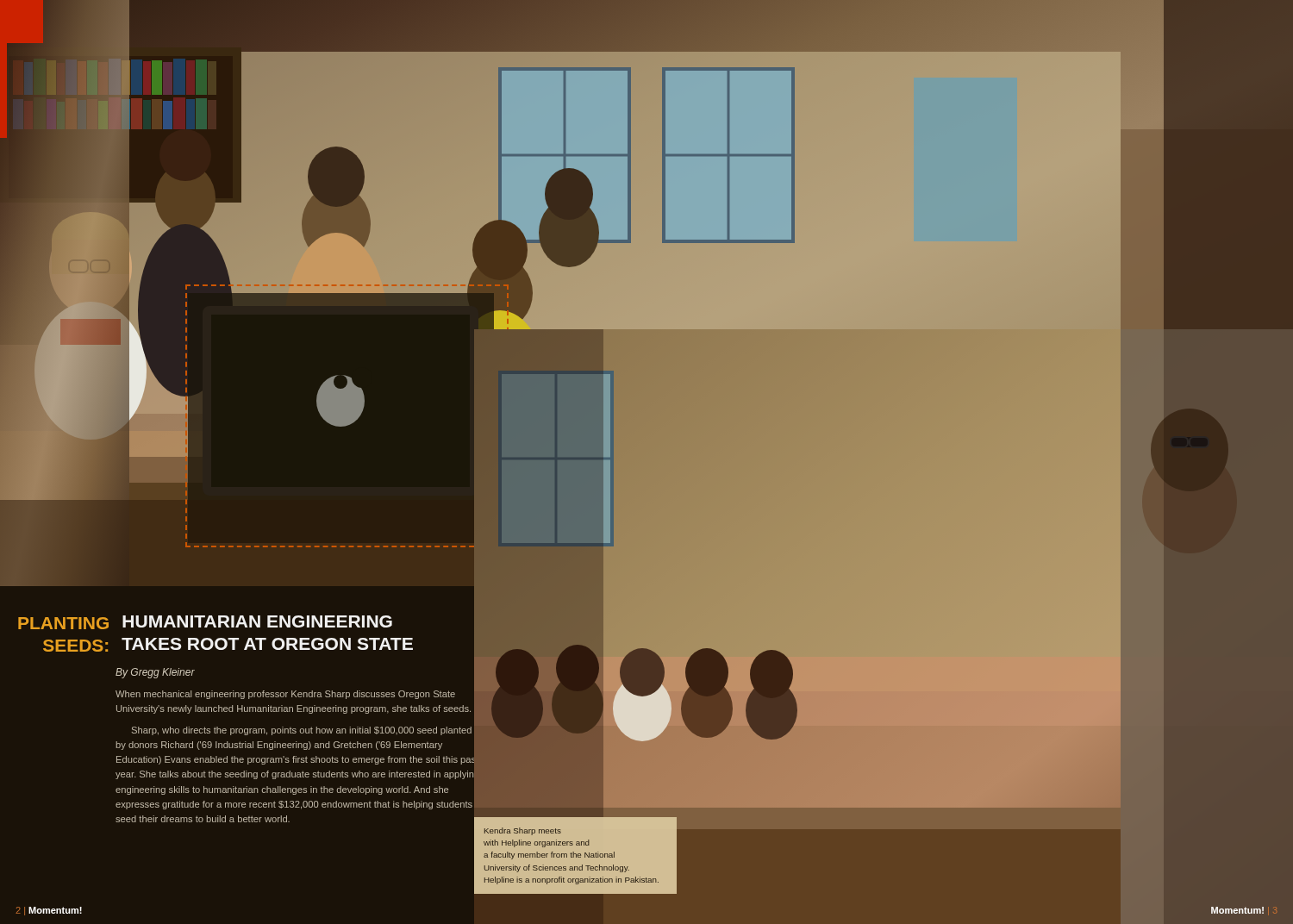The image size is (1293, 924).
Task: Click where it says "By Gregg Kleiner"
Action: (155, 672)
